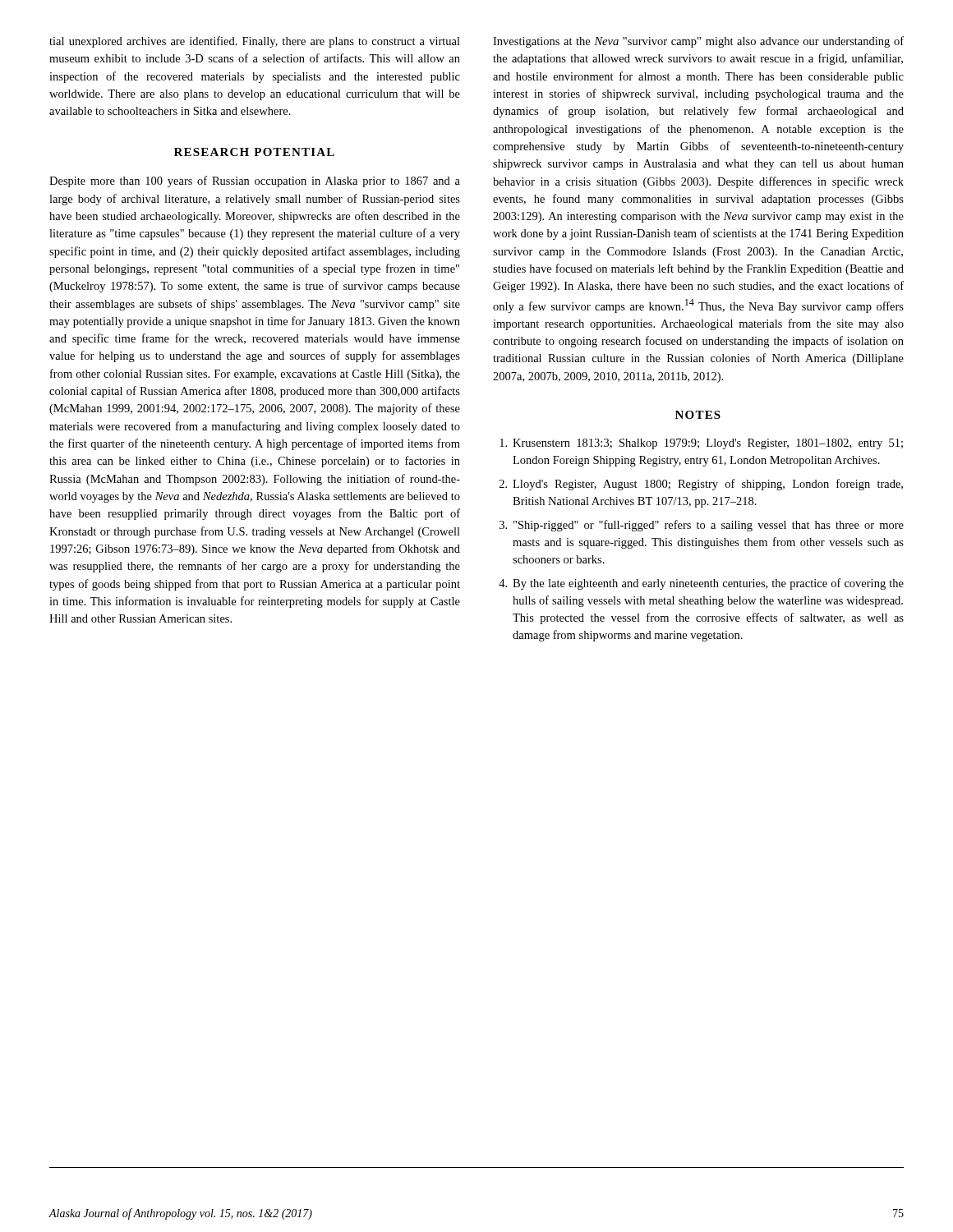953x1232 pixels.
Task: Select the text starting "2. Lloyd's Register, August"
Action: click(x=698, y=493)
